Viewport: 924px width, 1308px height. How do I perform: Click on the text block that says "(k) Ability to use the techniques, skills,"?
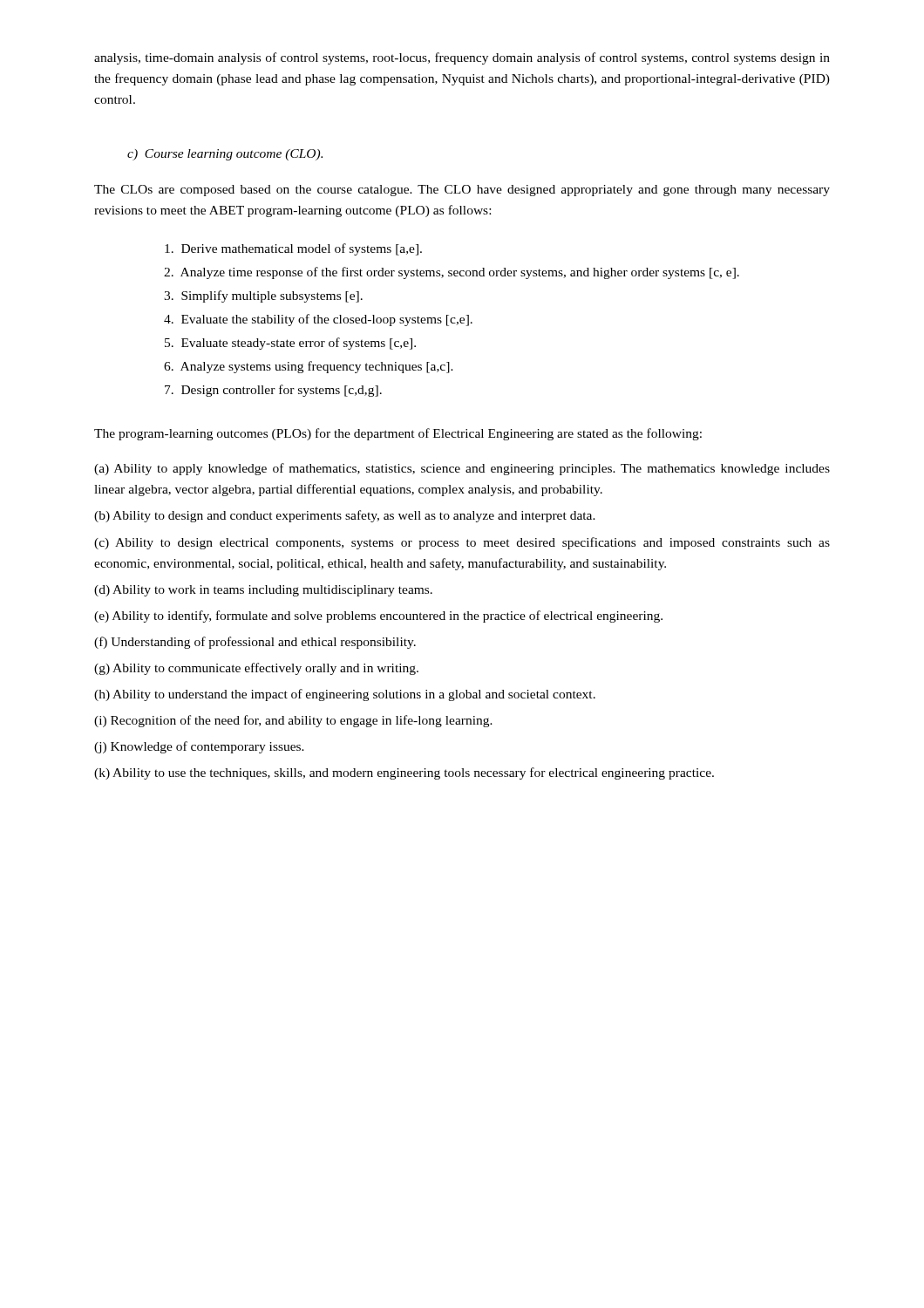[x=404, y=772]
